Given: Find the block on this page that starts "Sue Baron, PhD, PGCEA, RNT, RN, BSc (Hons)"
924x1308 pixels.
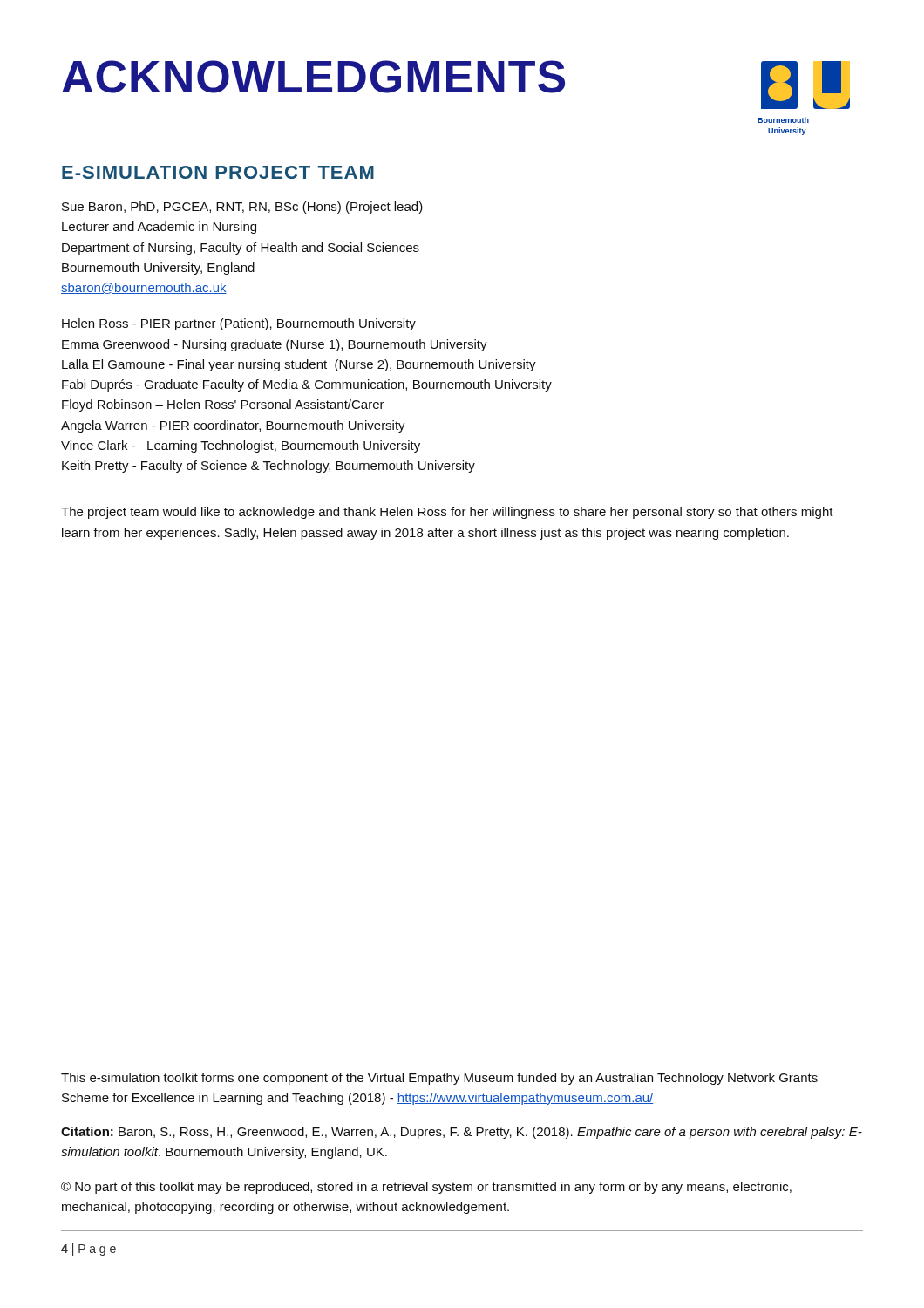Looking at the screenshot, I should 242,247.
